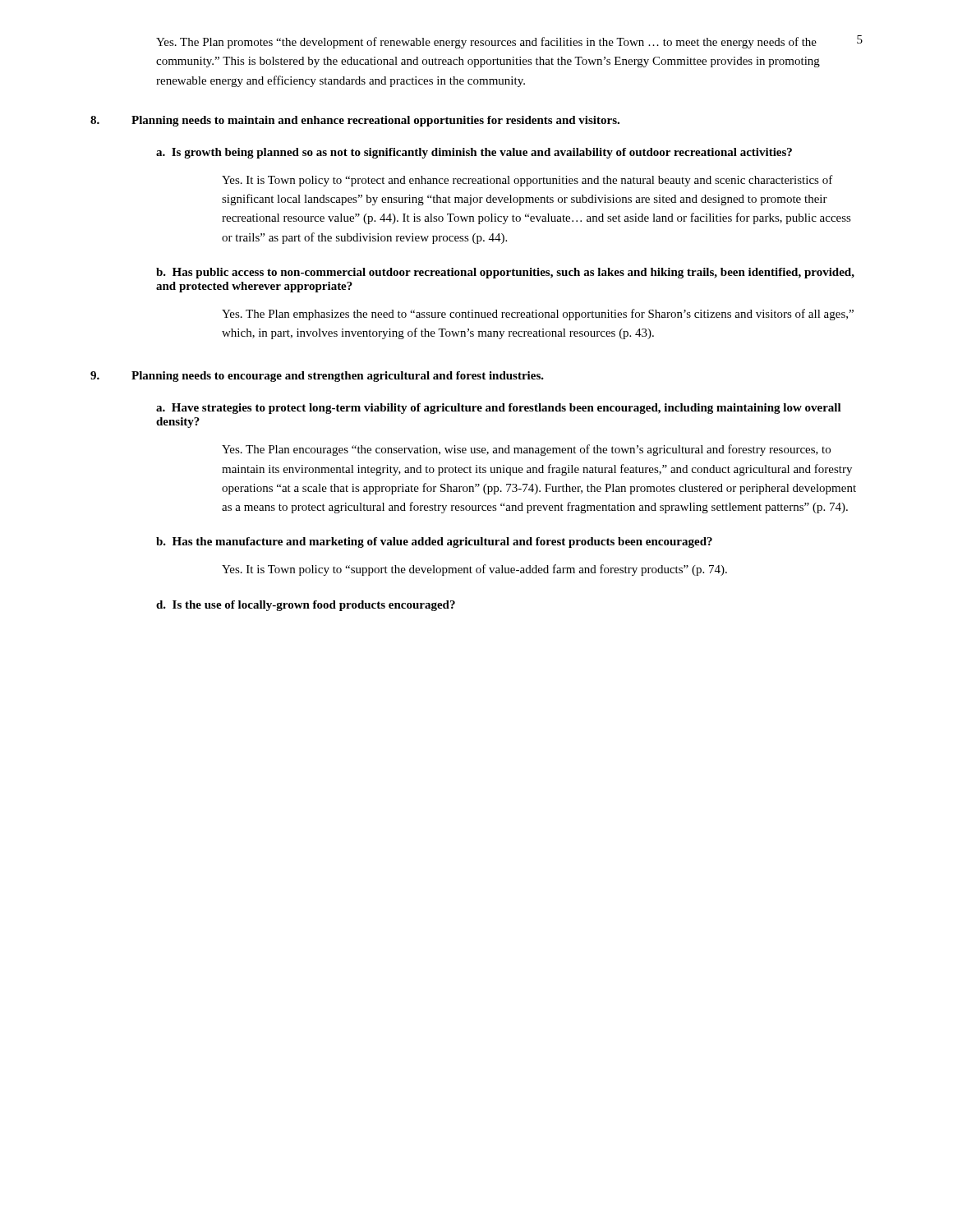Find the region starting "Yes. The Plan emphasizes"
The height and width of the screenshot is (1232, 953).
[x=538, y=323]
